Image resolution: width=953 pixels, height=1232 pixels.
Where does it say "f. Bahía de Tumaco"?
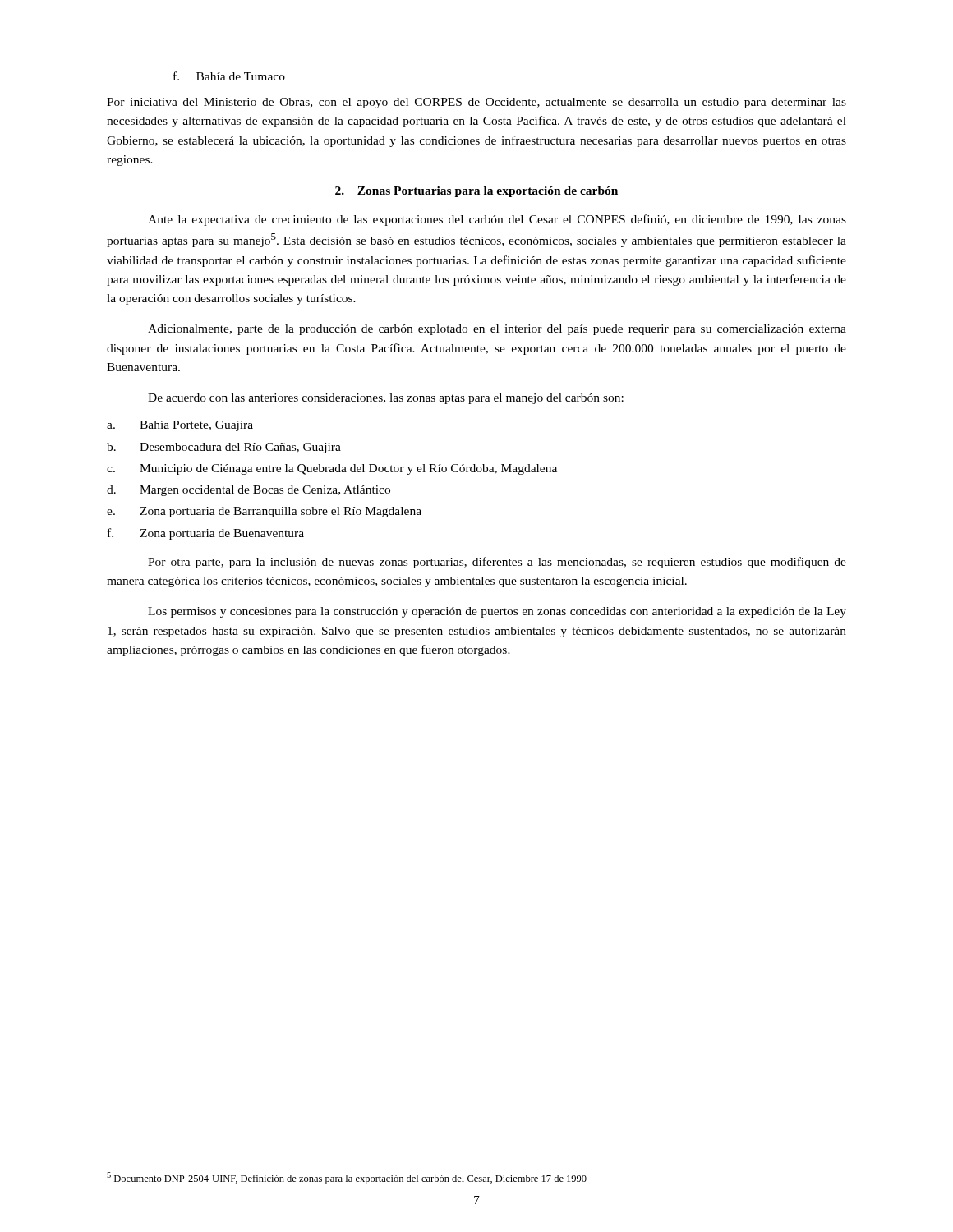(x=229, y=76)
